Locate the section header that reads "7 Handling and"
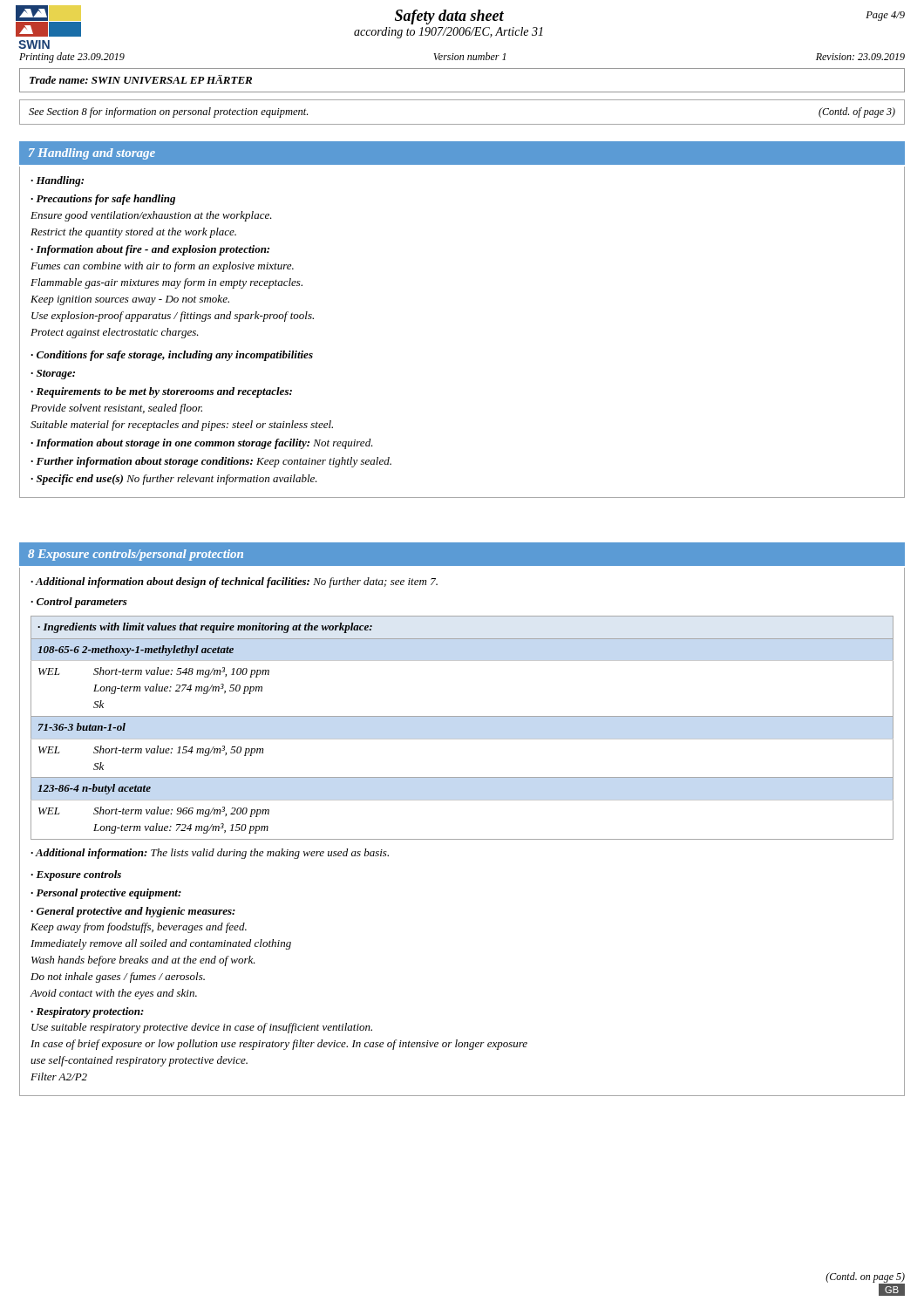Image resolution: width=924 pixels, height=1308 pixels. click(92, 153)
